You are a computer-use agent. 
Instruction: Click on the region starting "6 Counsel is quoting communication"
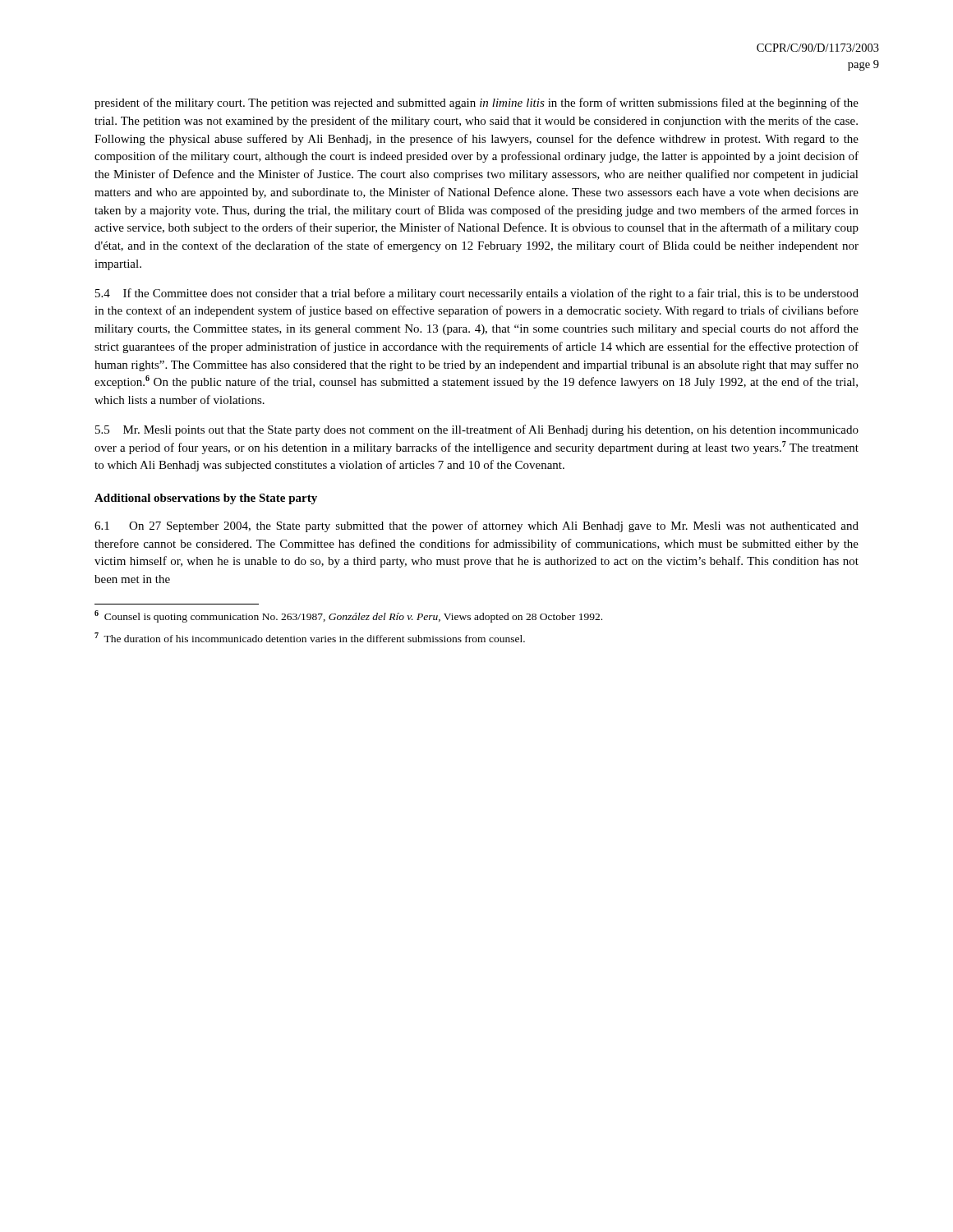(x=349, y=616)
